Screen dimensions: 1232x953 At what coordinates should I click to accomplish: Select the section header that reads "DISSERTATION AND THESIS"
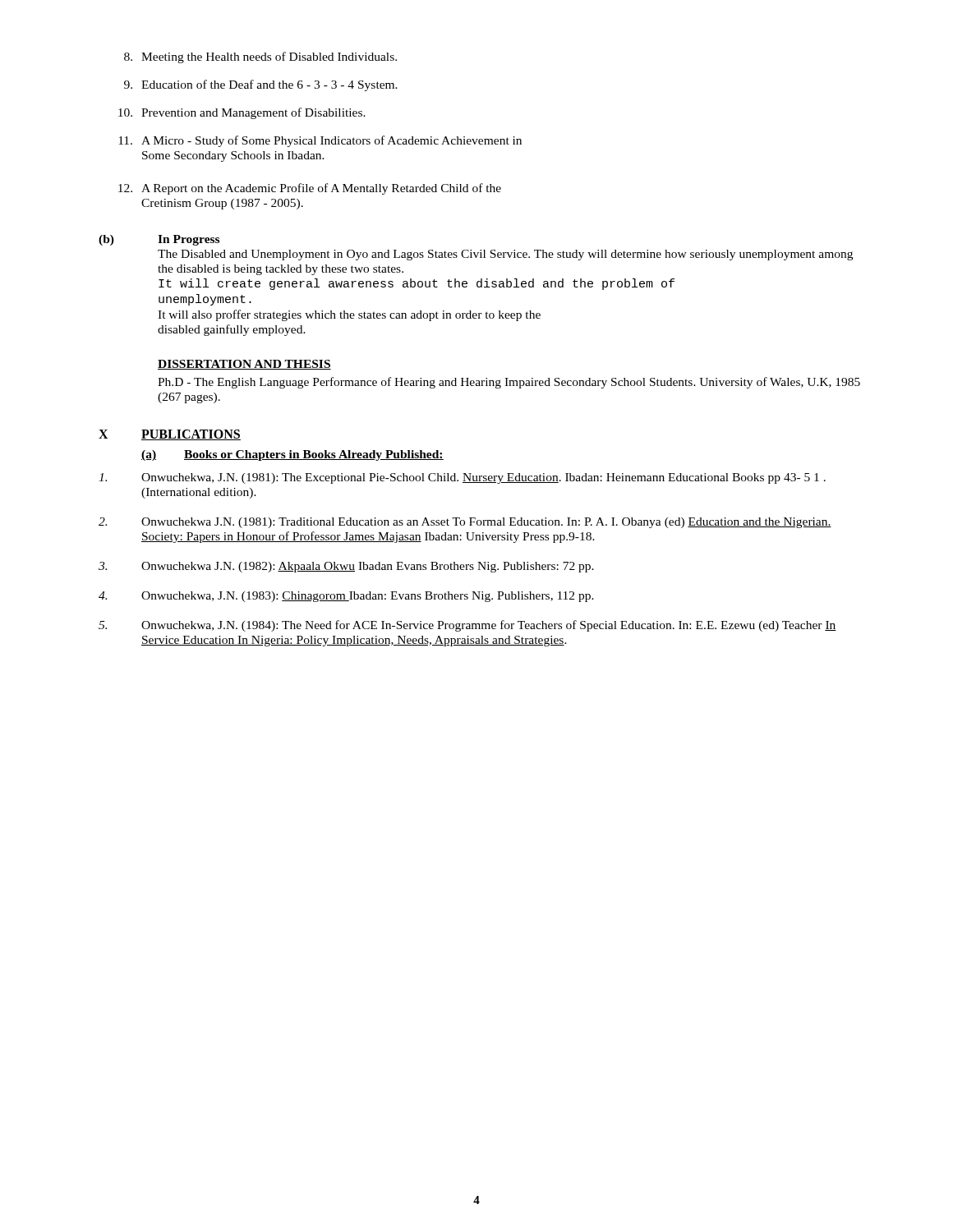(244, 363)
